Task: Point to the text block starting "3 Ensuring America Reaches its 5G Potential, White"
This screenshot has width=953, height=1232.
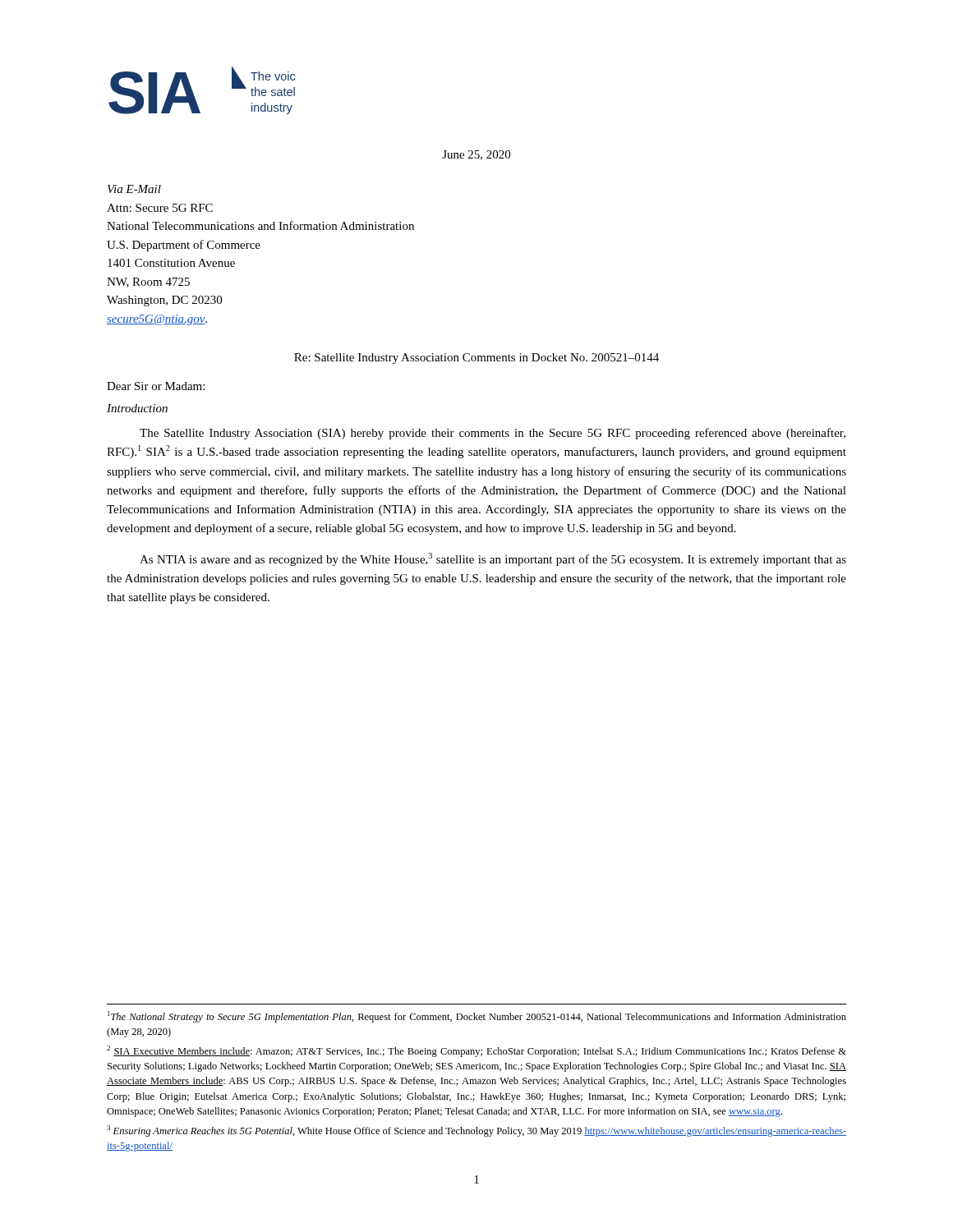Action: point(476,1137)
